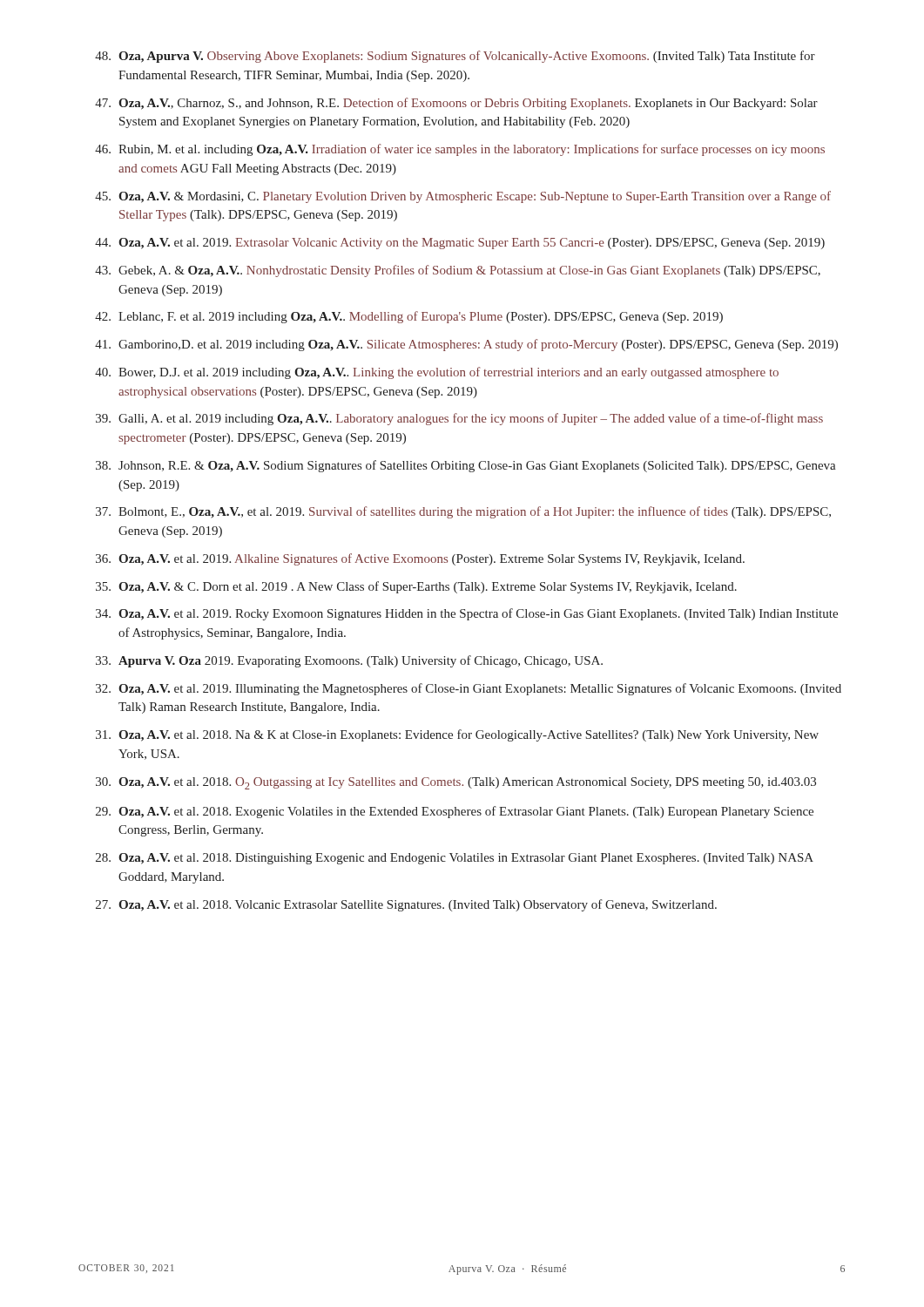
Task: Point to the block beginning "31. Oza, A.V."
Action: pos(462,745)
